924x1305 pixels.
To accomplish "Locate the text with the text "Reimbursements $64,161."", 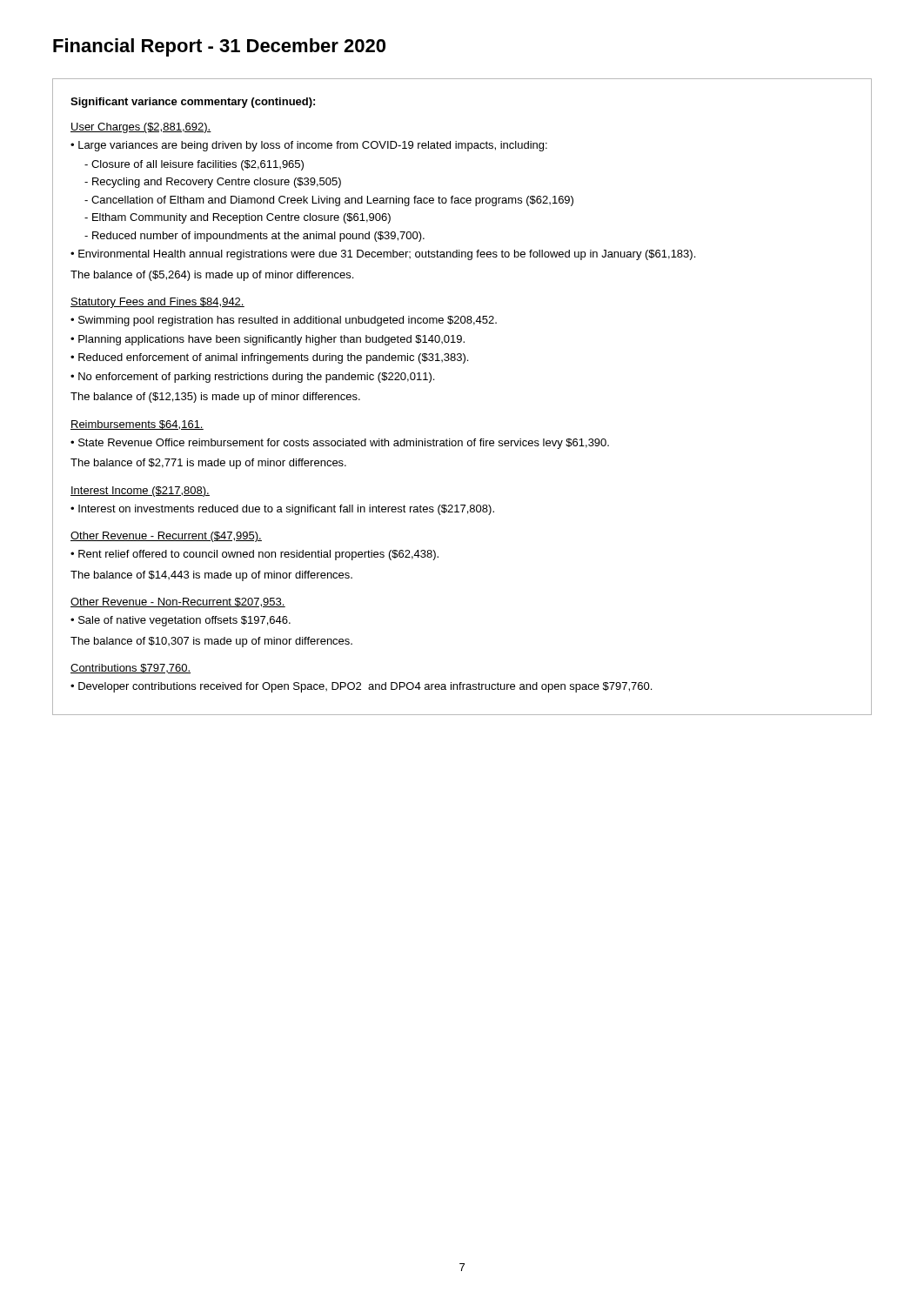I will 137,424.
